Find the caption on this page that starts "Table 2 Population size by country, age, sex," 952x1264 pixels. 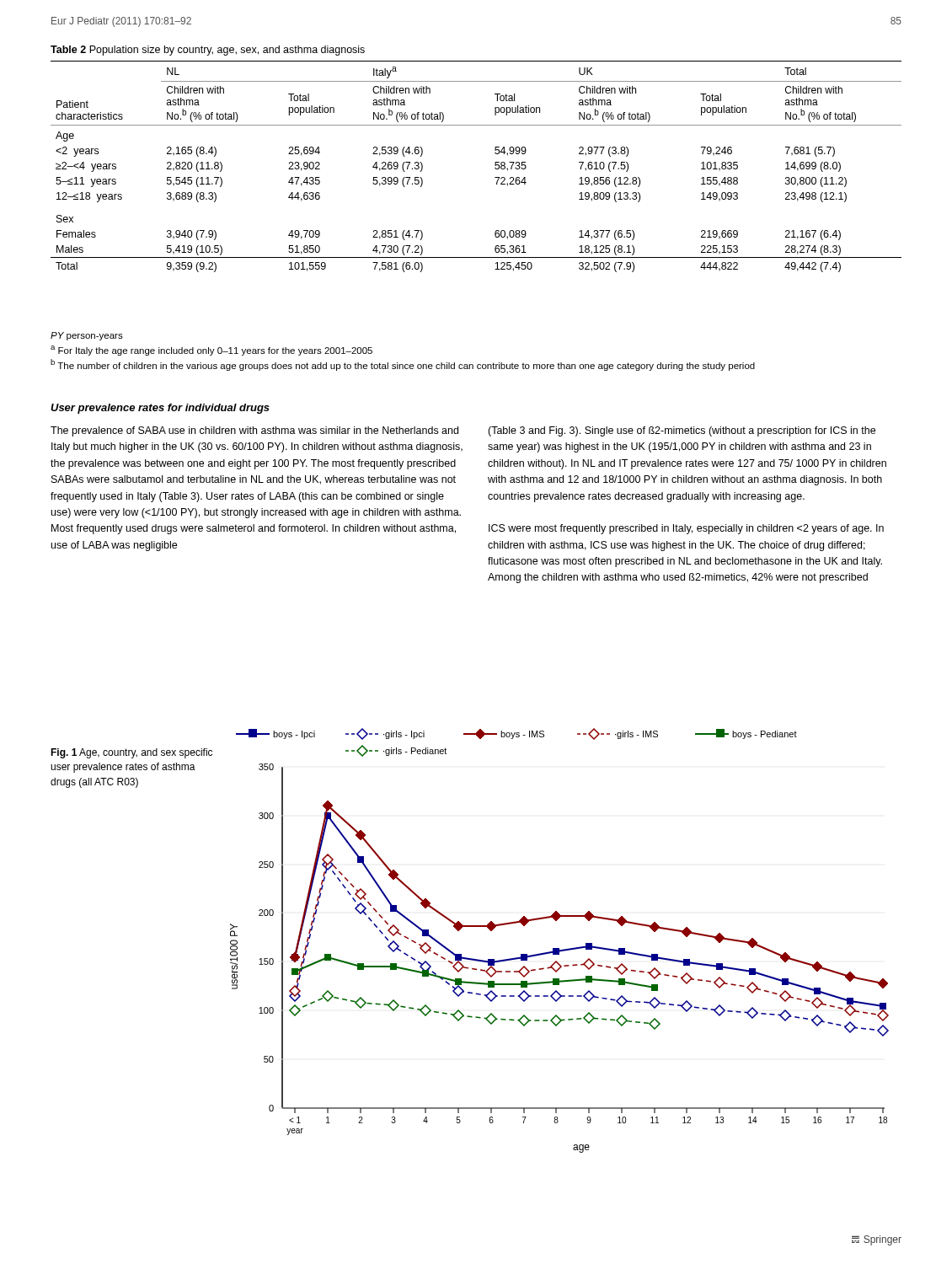point(208,50)
